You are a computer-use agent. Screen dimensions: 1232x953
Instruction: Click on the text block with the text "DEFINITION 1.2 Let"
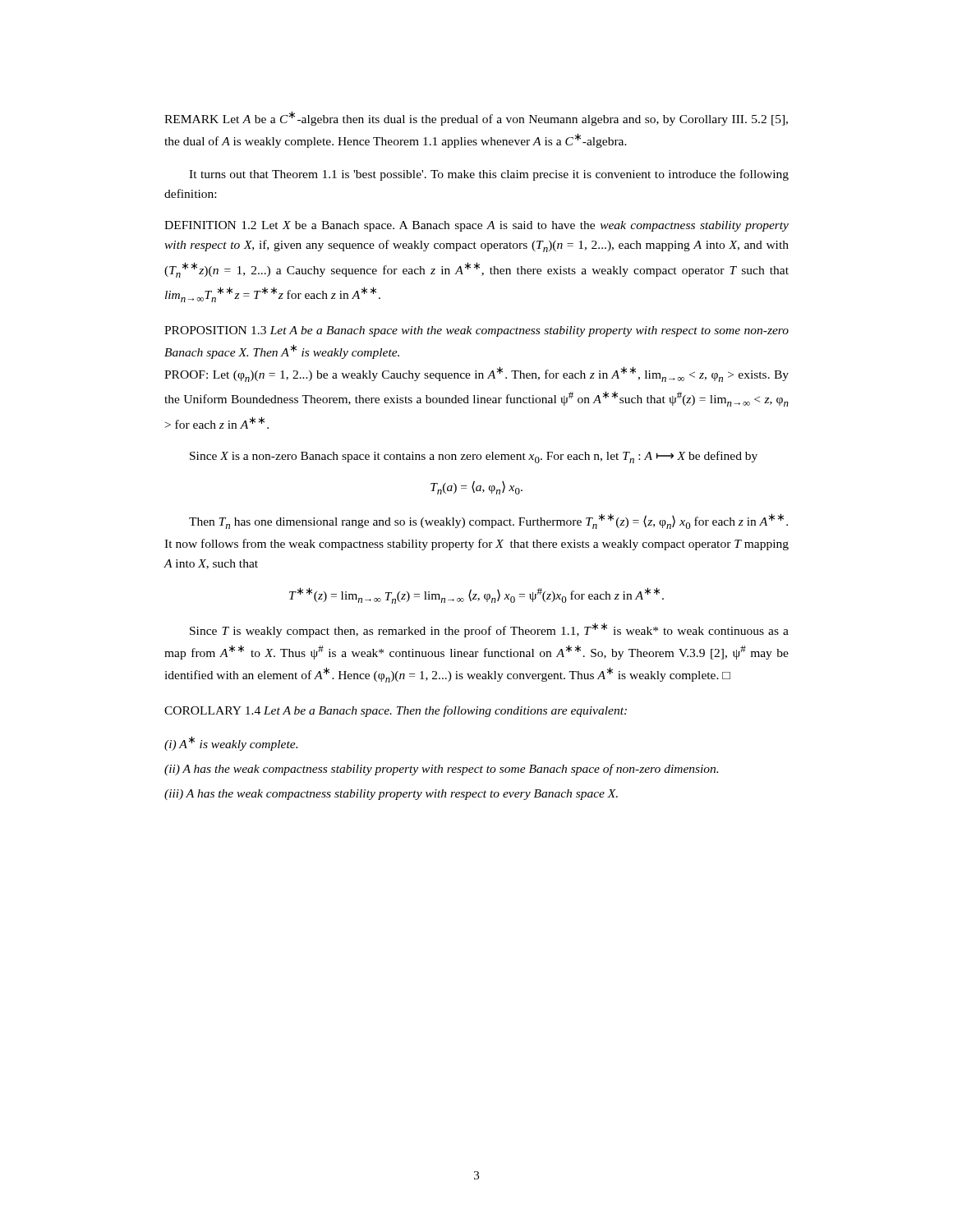pyautogui.click(x=476, y=261)
